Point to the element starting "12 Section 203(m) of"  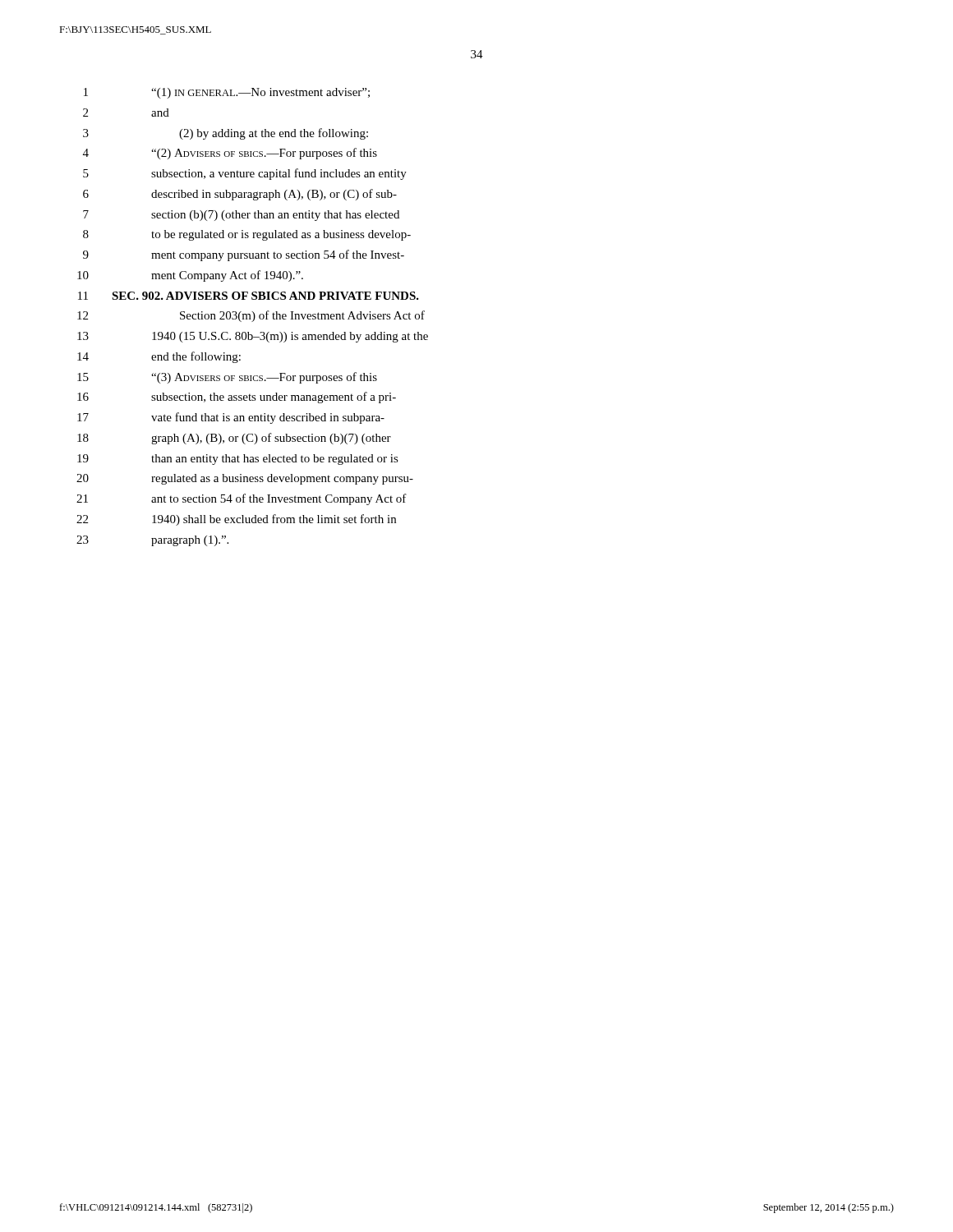[x=251, y=316]
